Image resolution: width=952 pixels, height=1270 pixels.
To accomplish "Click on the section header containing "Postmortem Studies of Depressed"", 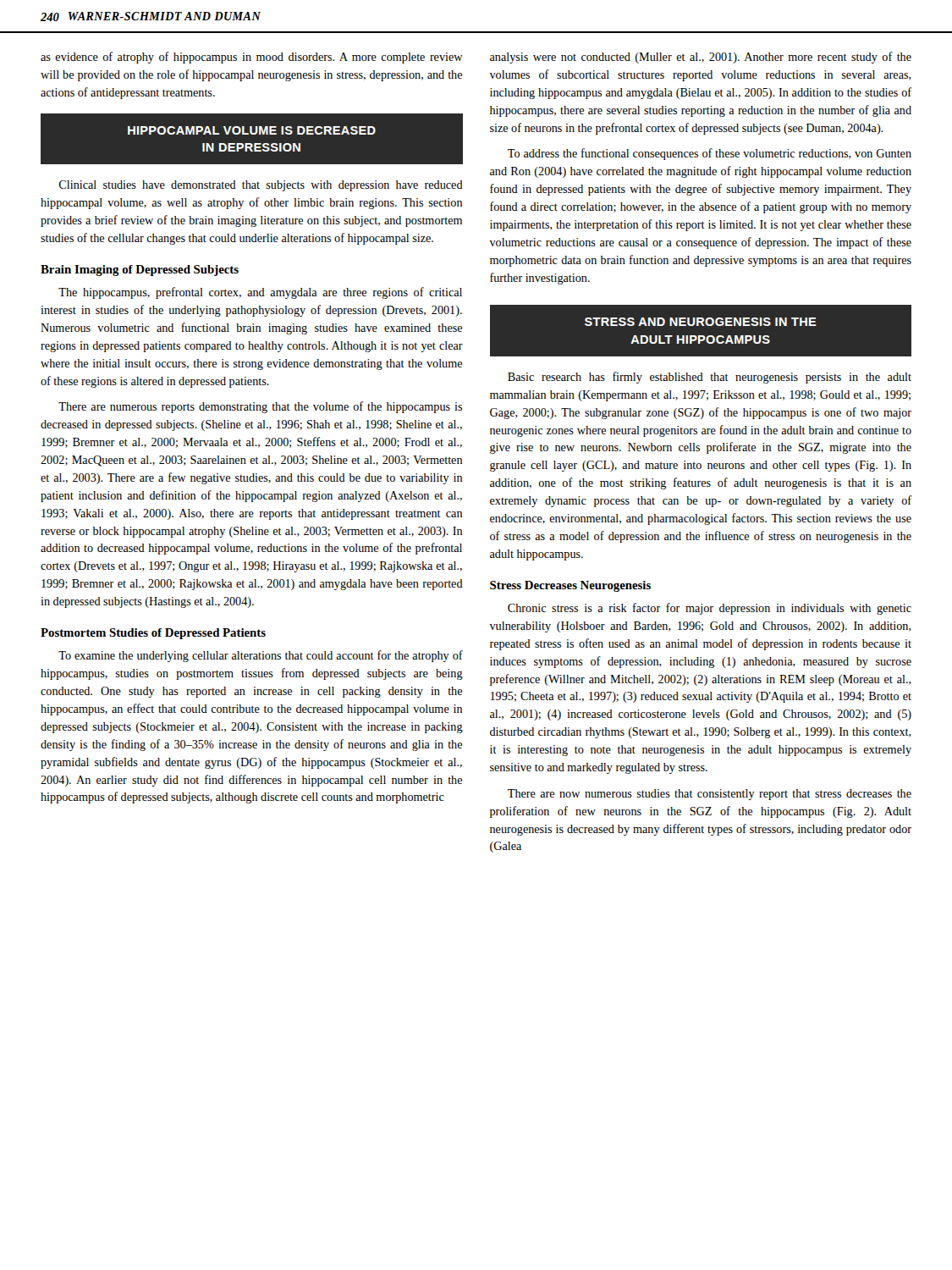I will pyautogui.click(x=153, y=632).
